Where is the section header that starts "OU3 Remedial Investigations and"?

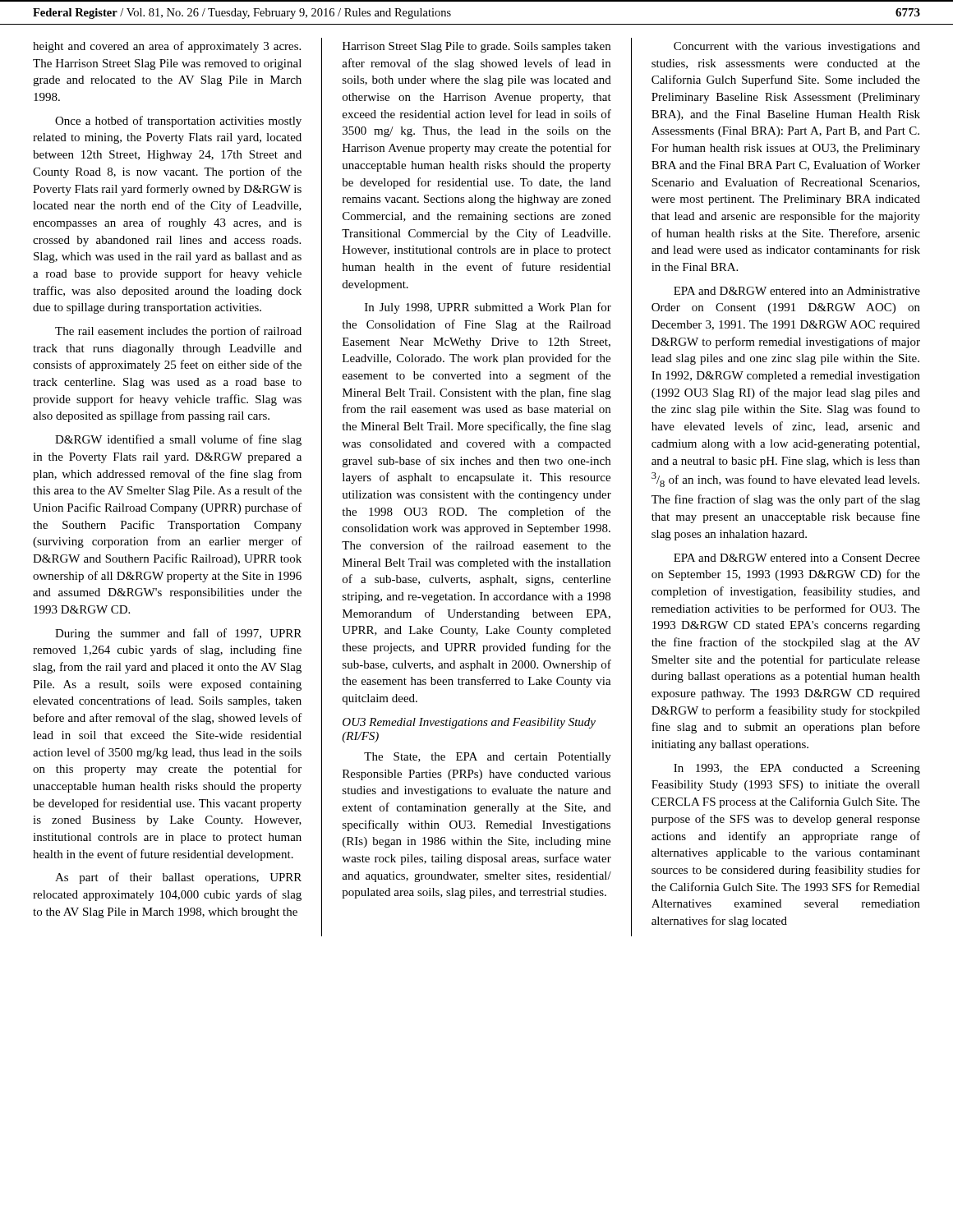tap(469, 729)
